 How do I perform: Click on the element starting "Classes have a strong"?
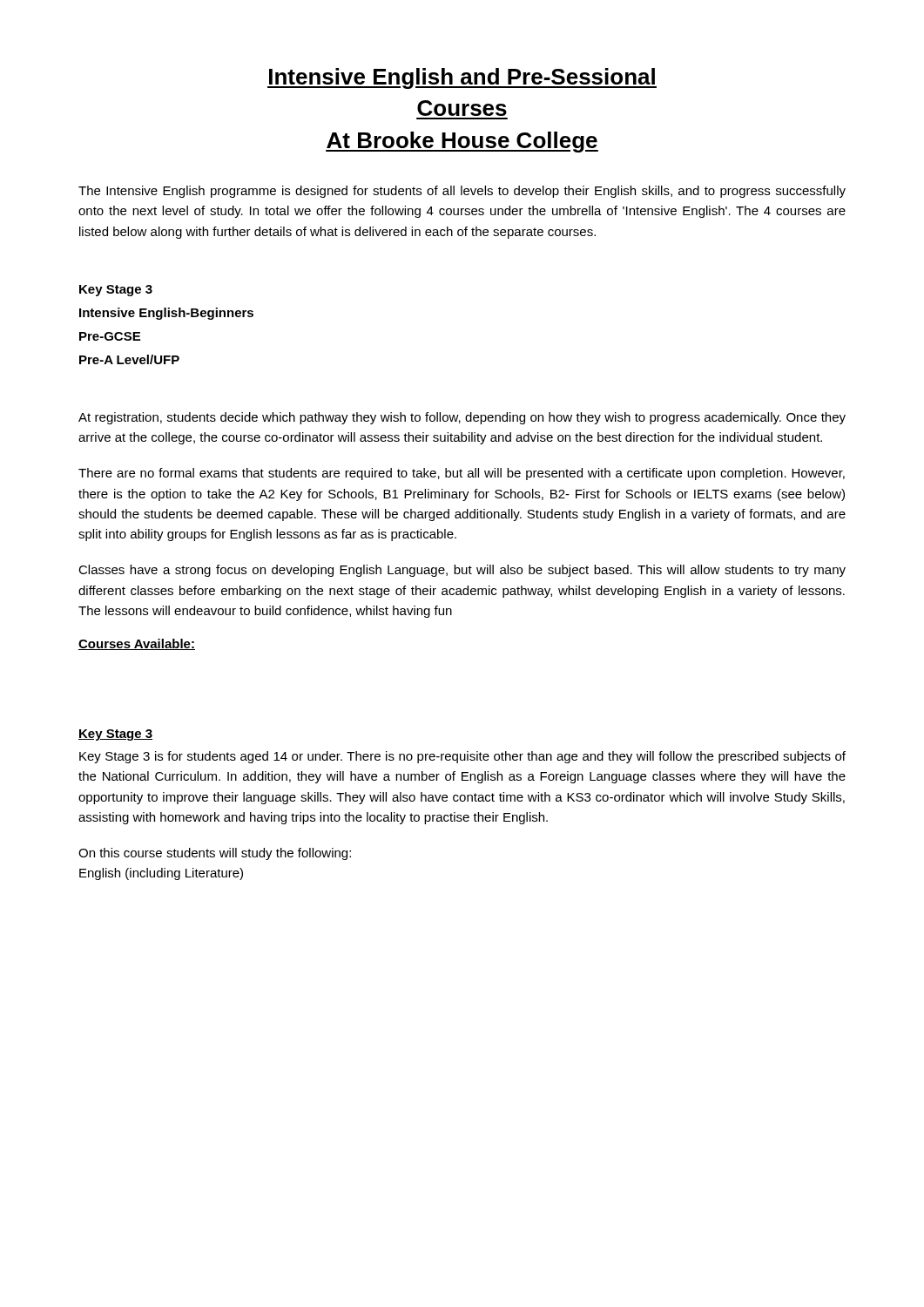click(462, 590)
